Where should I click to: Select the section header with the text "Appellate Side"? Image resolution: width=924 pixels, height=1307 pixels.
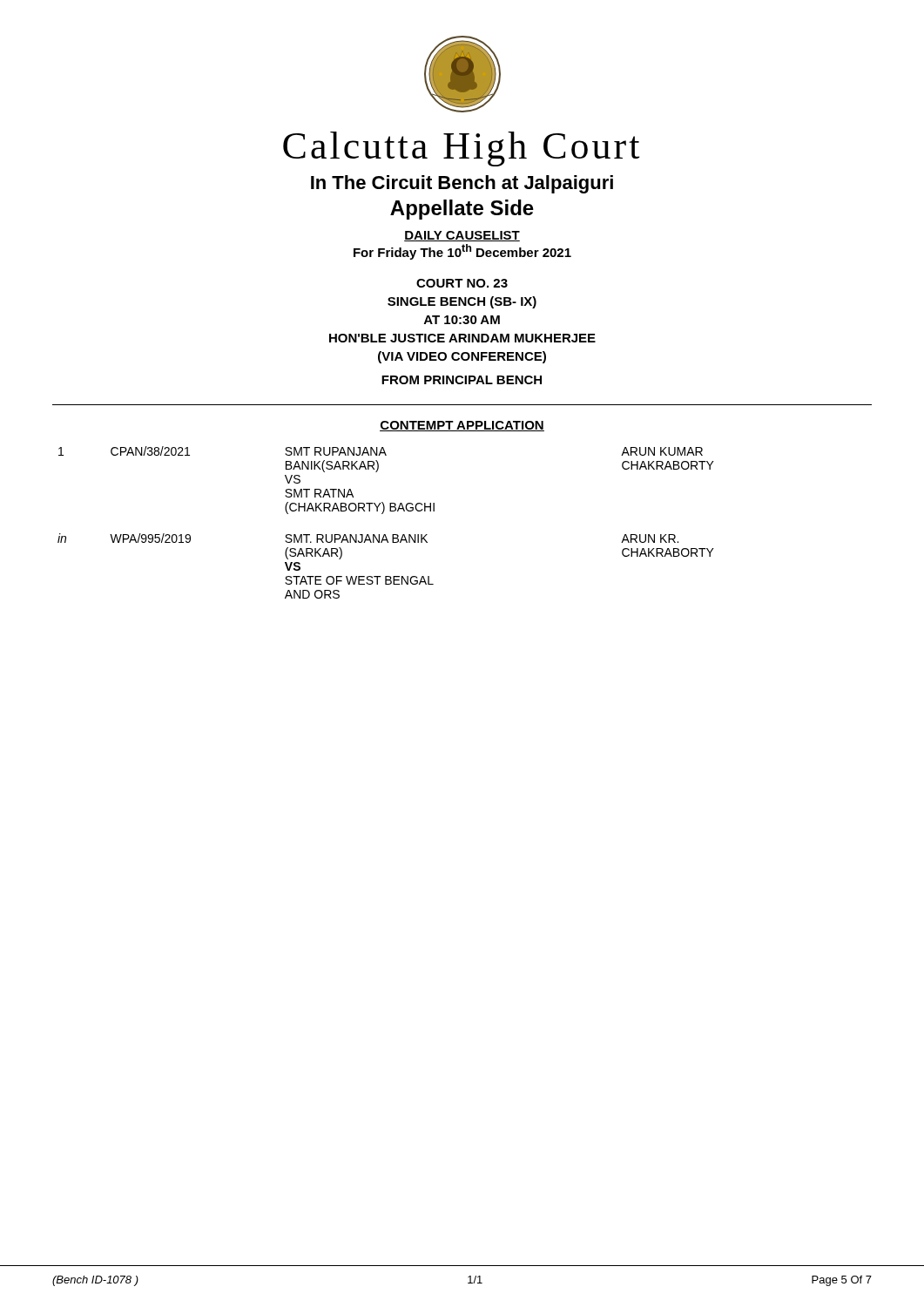coord(462,208)
